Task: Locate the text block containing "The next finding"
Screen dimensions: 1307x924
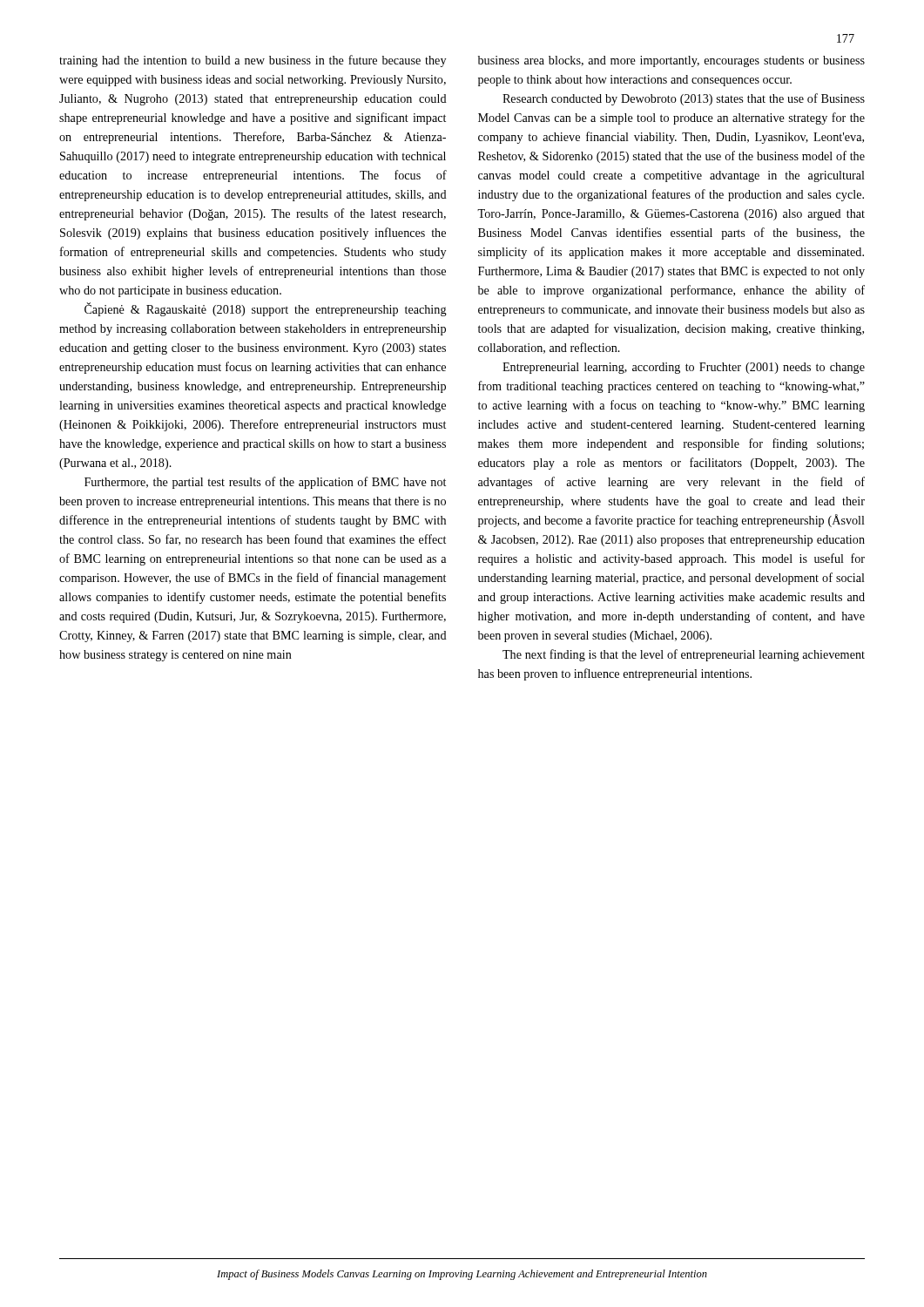Action: (x=671, y=664)
